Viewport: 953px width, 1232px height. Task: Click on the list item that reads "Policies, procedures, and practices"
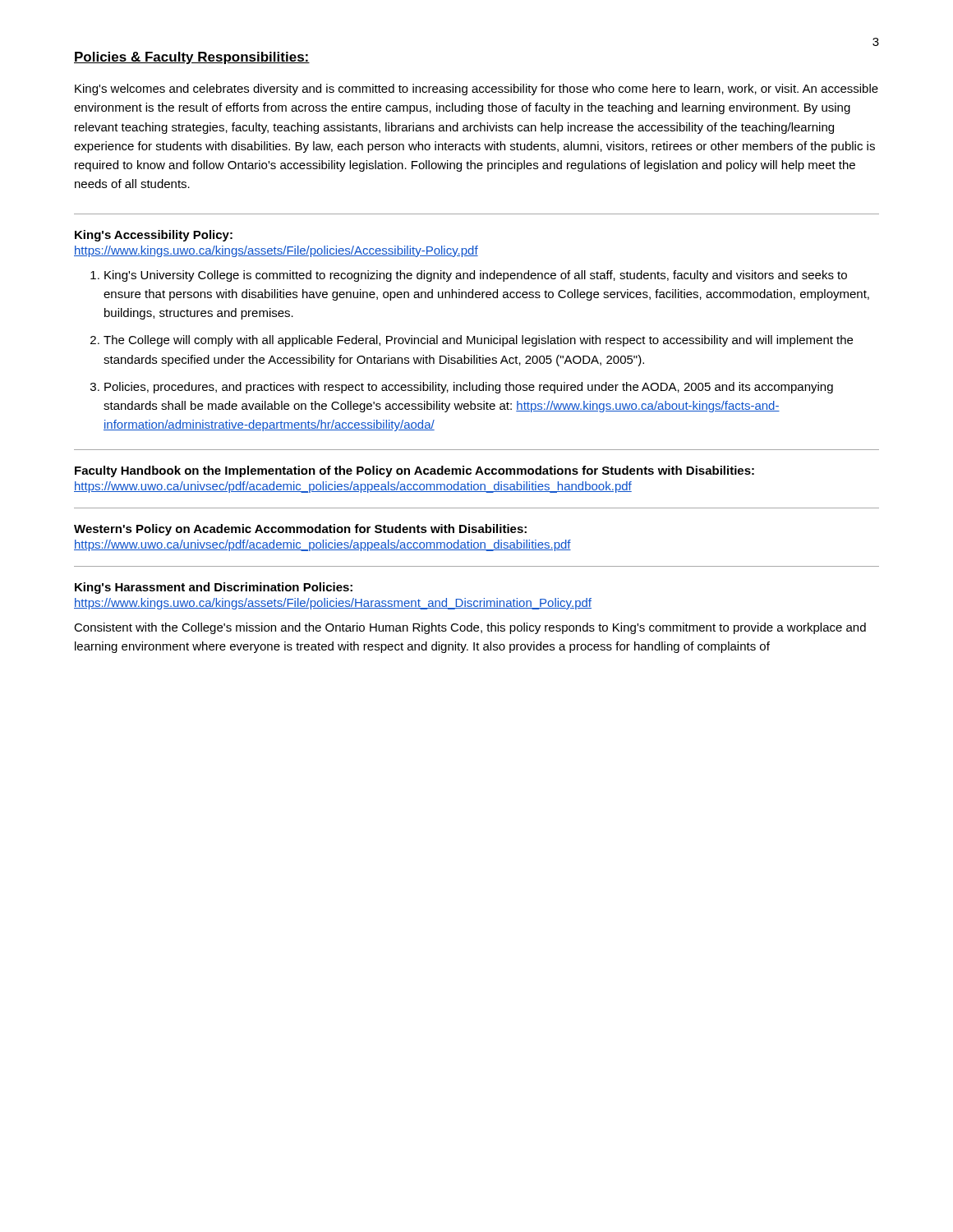tap(468, 405)
